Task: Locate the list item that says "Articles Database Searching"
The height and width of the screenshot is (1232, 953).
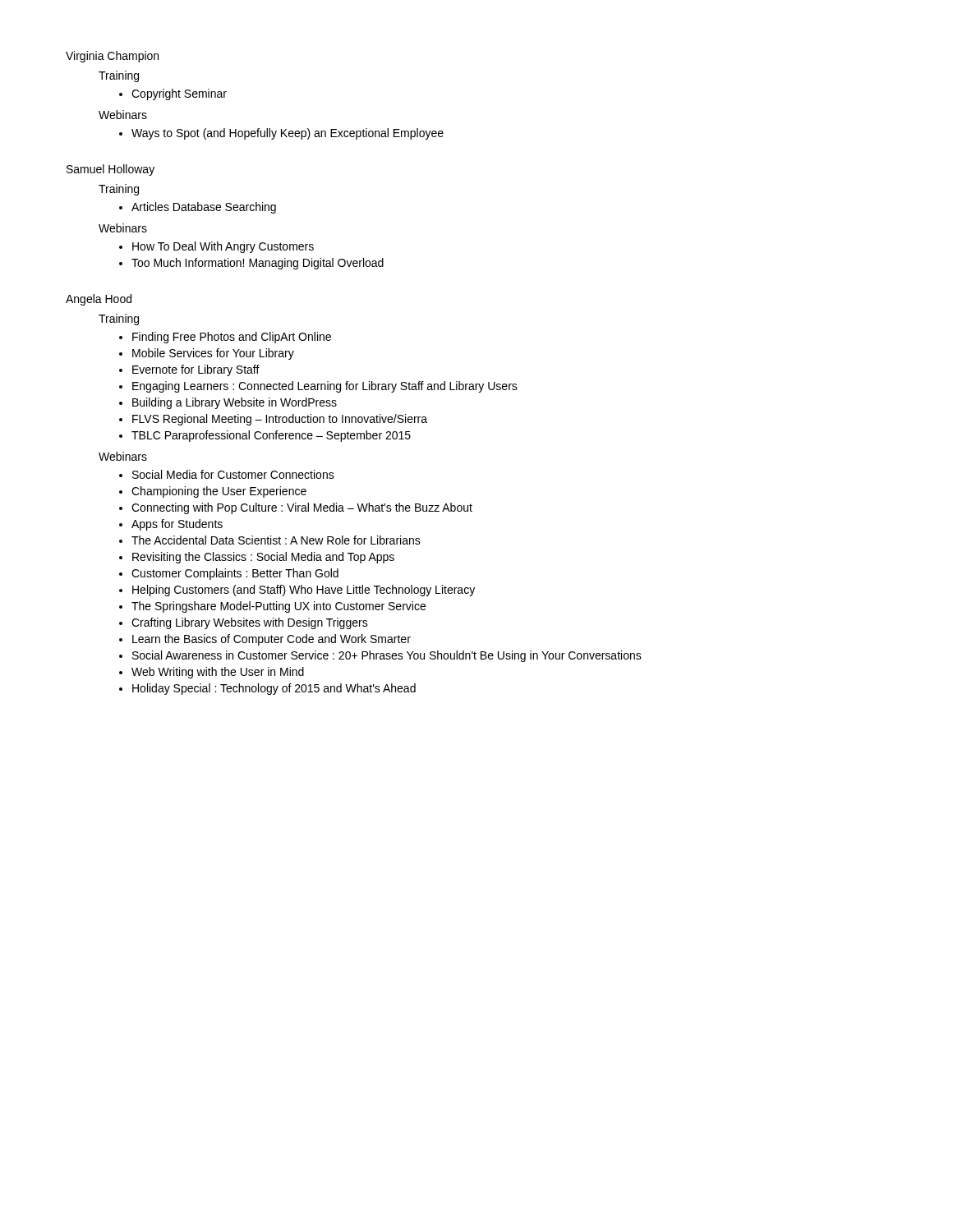Action: [204, 207]
